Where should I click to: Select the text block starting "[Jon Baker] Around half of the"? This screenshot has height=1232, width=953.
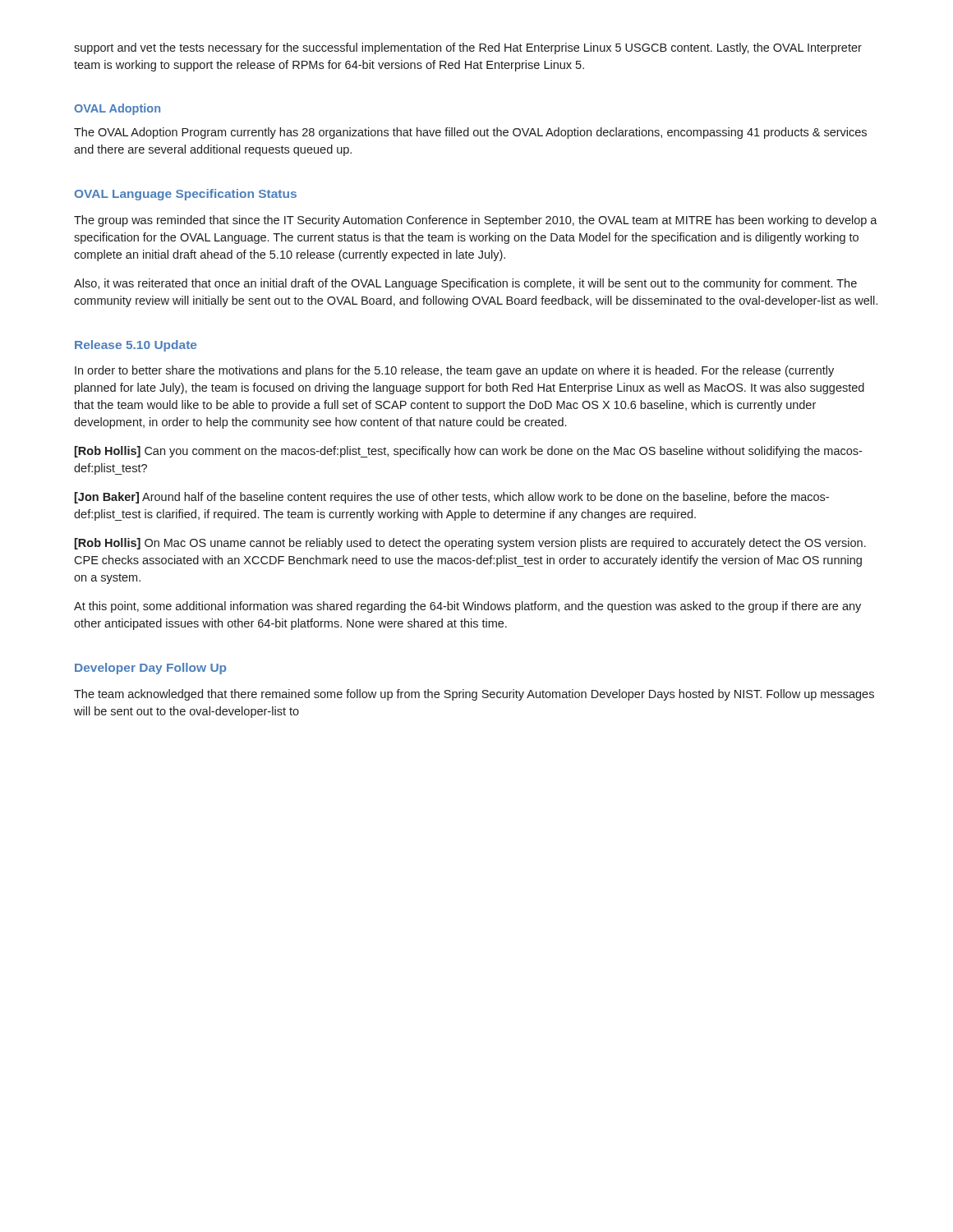[x=476, y=506]
